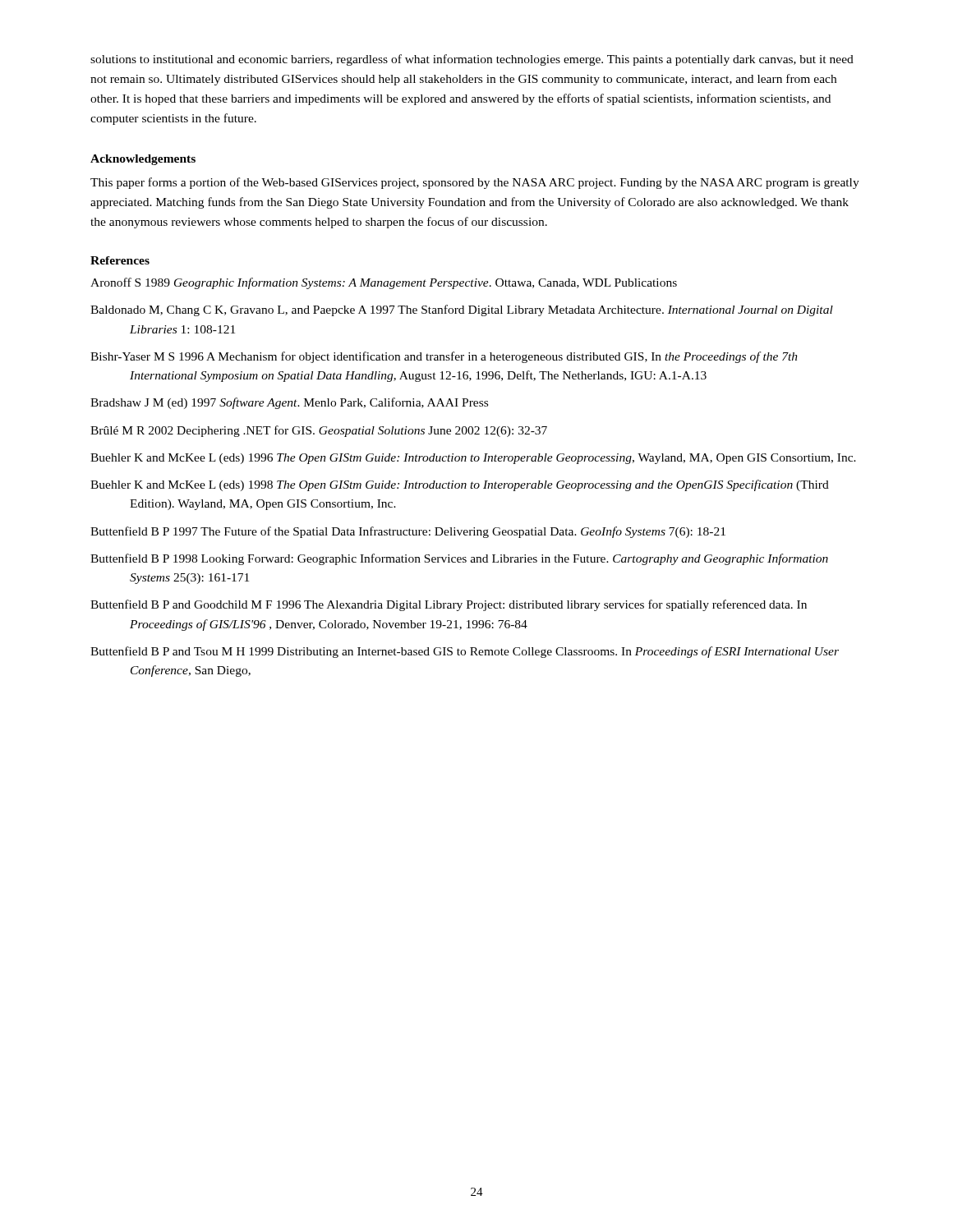Image resolution: width=953 pixels, height=1232 pixels.
Task: Point to the block beginning "Buttenfield B P and Goodchild M"
Action: 449,614
